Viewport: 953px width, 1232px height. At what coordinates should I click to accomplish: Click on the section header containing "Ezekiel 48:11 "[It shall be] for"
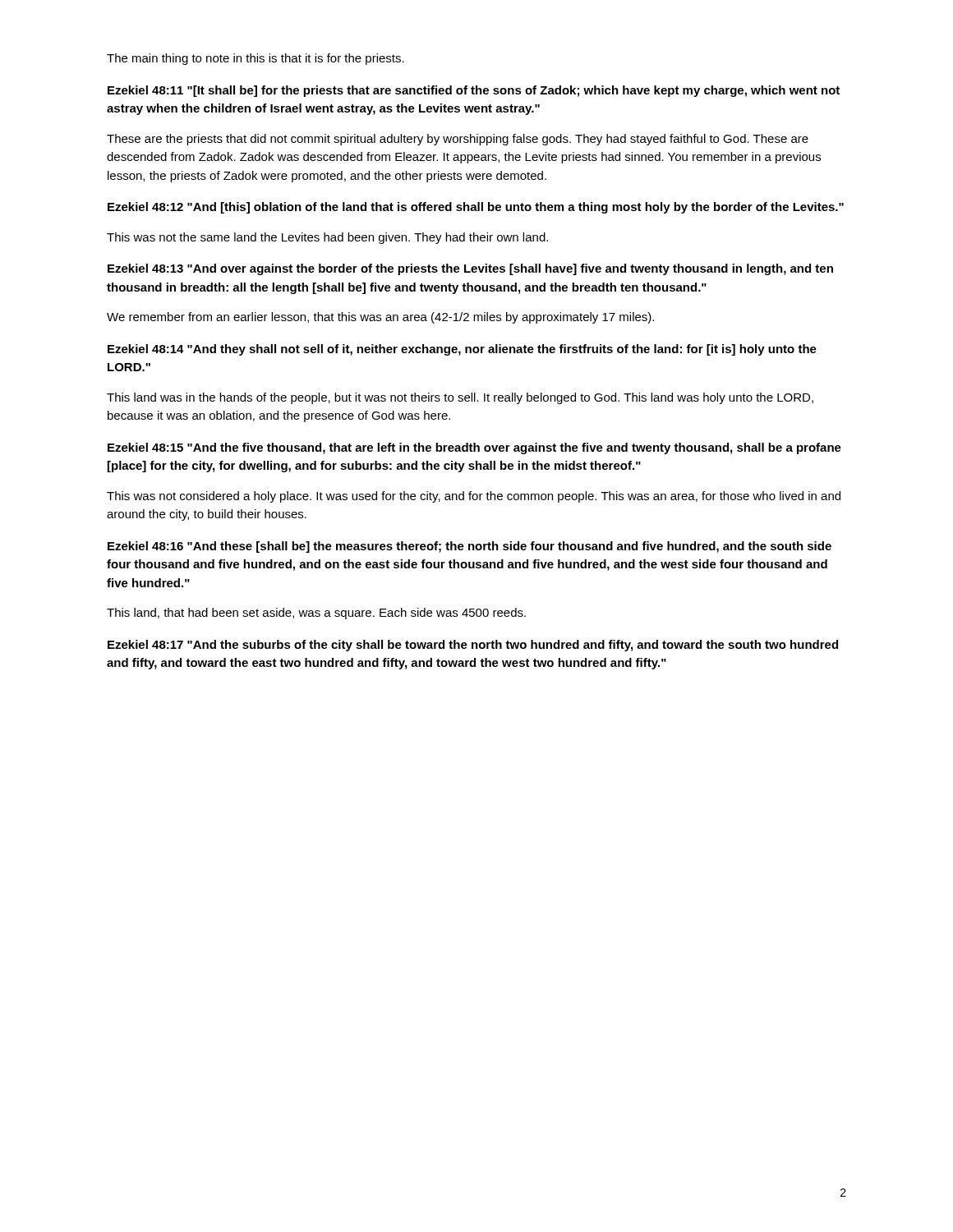[x=473, y=99]
